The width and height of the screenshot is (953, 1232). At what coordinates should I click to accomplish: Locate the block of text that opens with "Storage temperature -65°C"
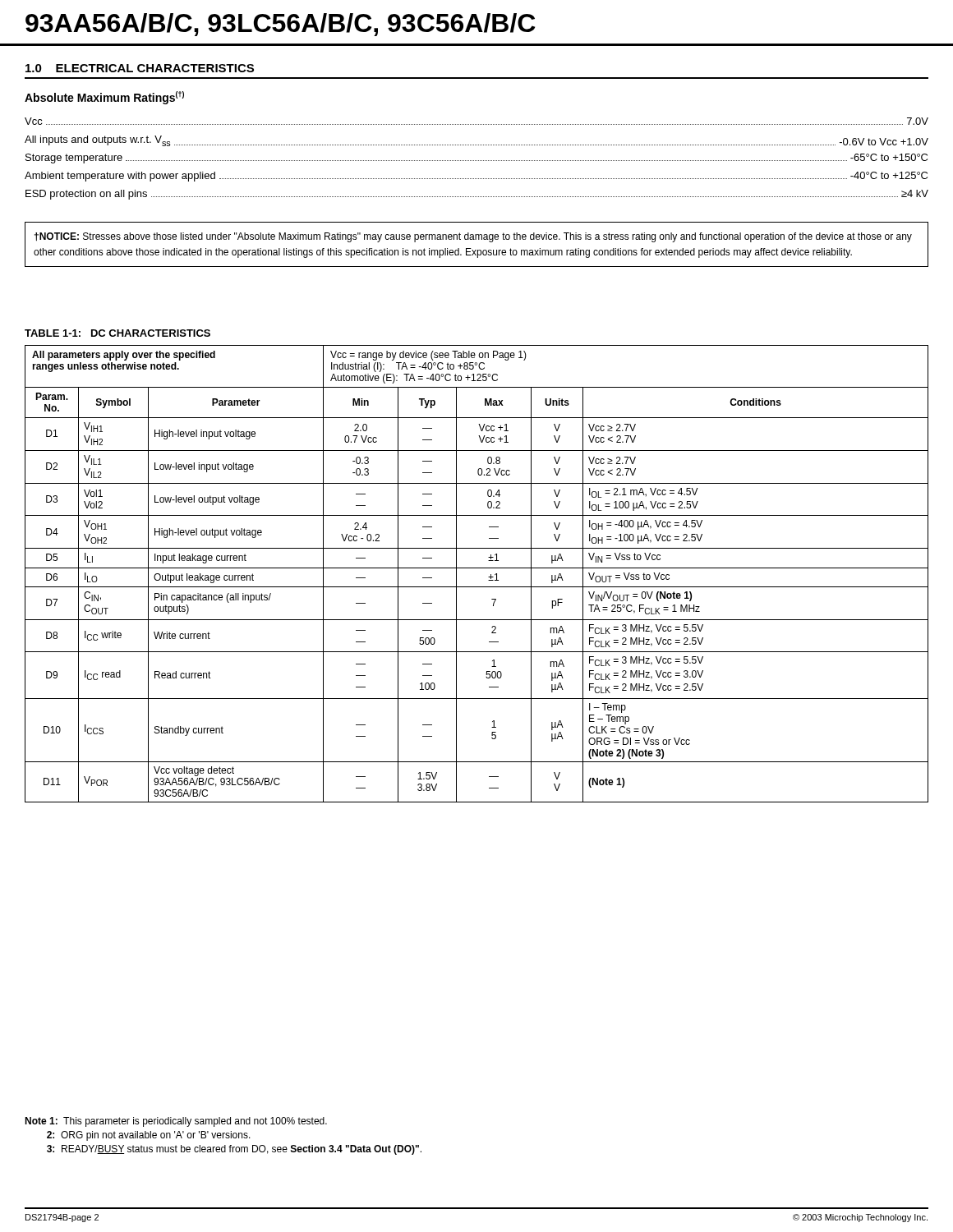(476, 157)
